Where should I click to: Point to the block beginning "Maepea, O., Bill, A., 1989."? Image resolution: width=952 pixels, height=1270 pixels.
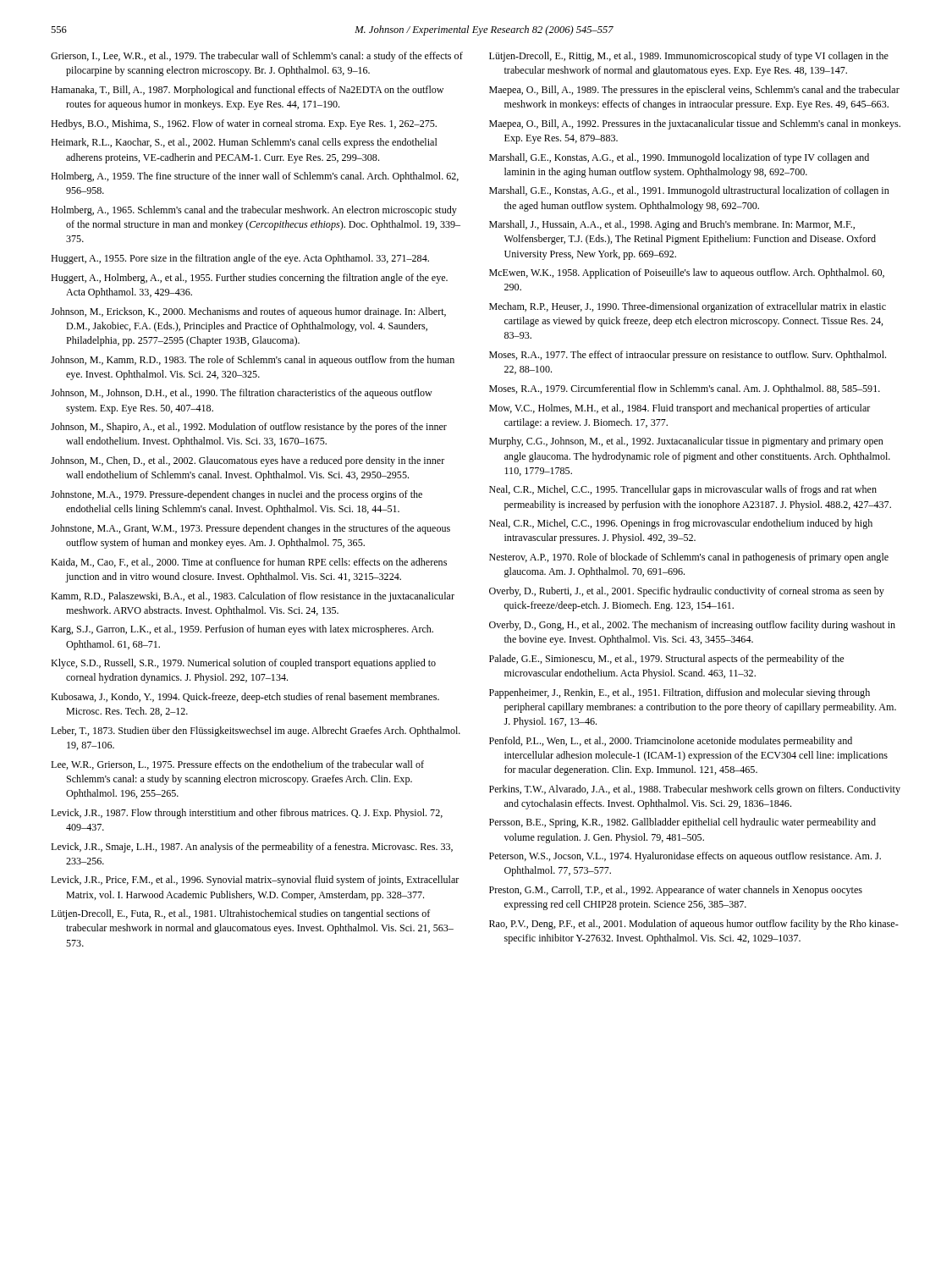click(694, 97)
